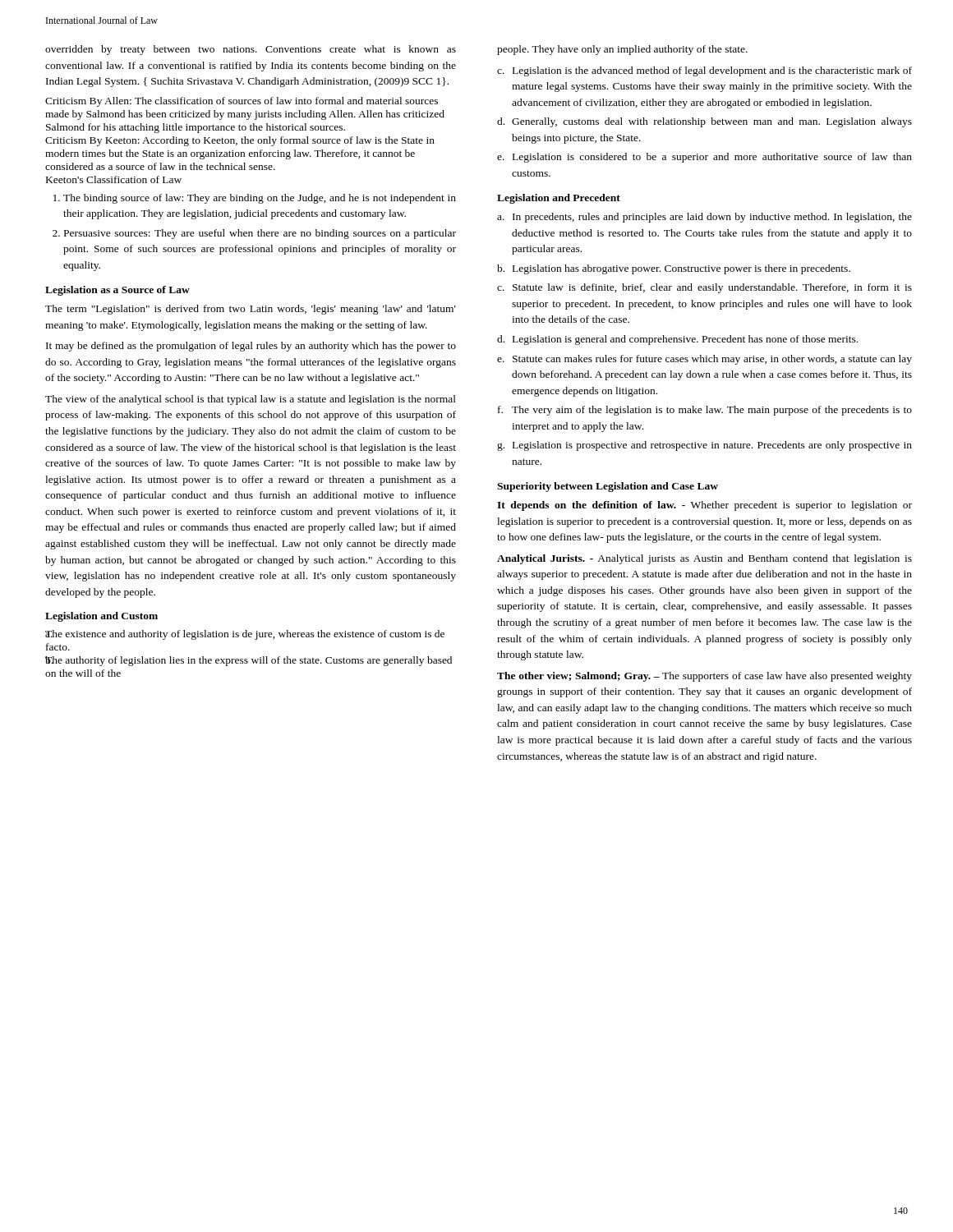The image size is (953, 1232).
Task: Locate the list item containing "c. Legislation is the advanced method"
Action: coord(705,86)
